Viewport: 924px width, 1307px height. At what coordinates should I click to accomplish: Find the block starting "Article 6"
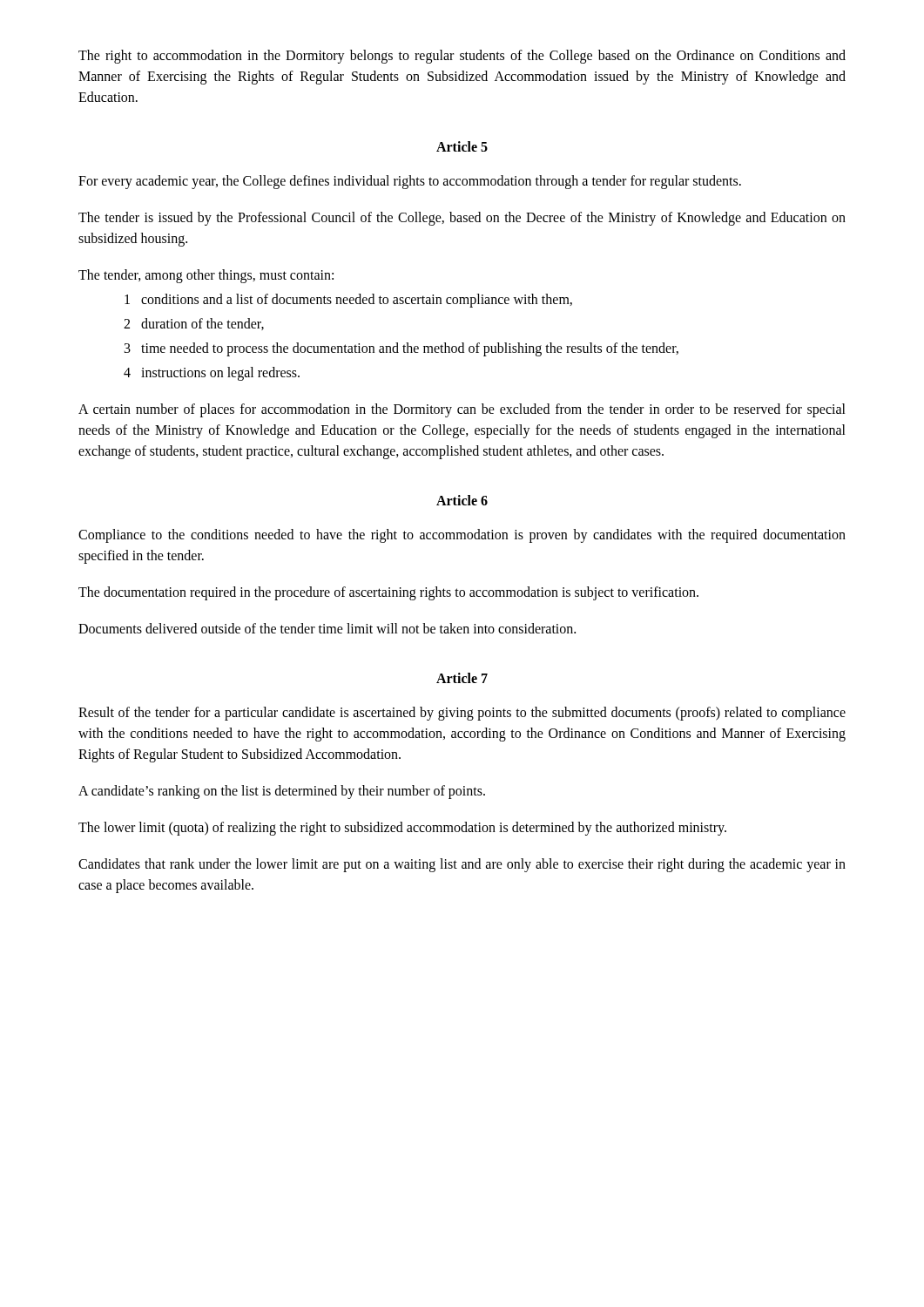[462, 501]
